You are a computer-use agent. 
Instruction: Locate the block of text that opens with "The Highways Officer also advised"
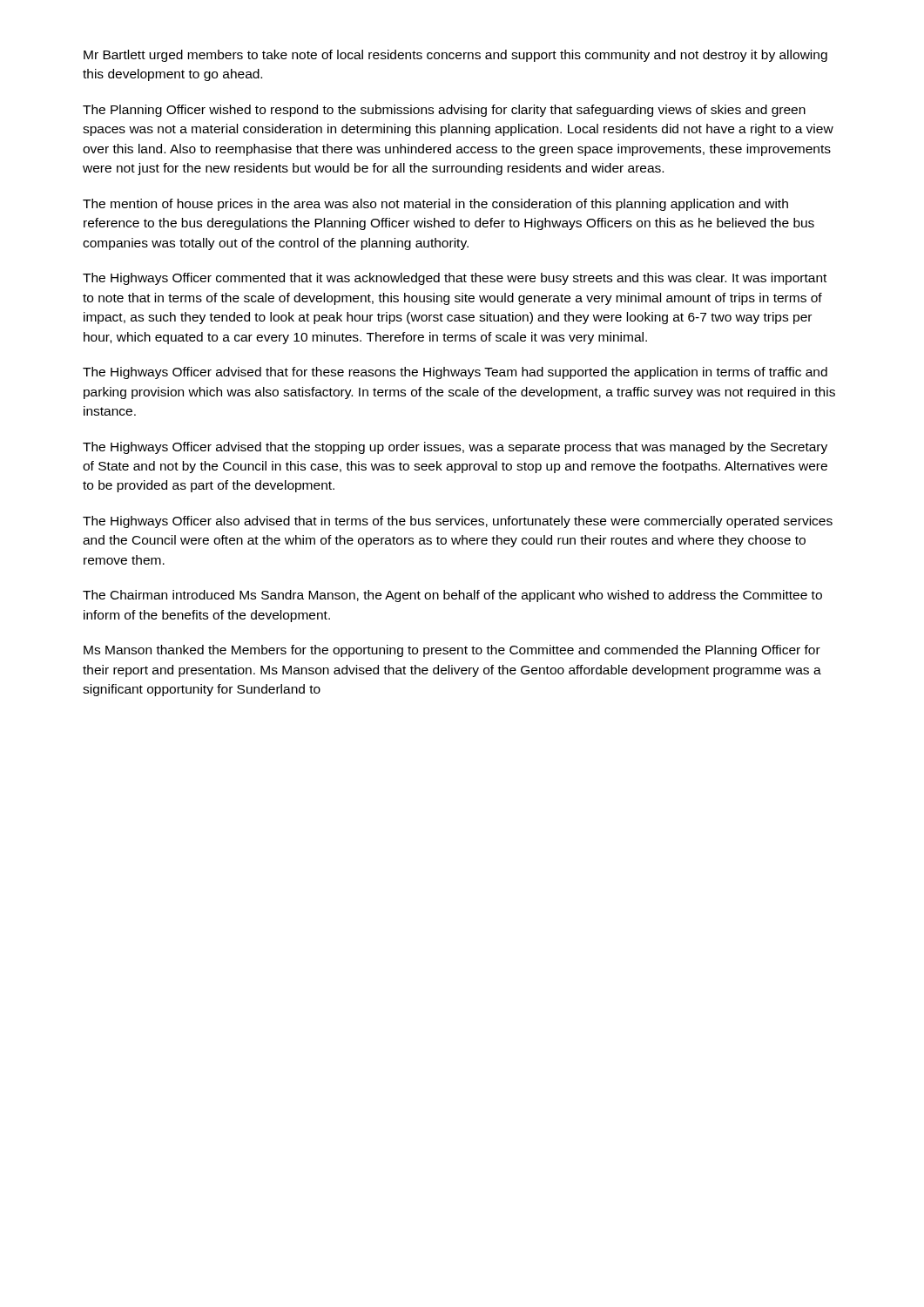pos(458,540)
